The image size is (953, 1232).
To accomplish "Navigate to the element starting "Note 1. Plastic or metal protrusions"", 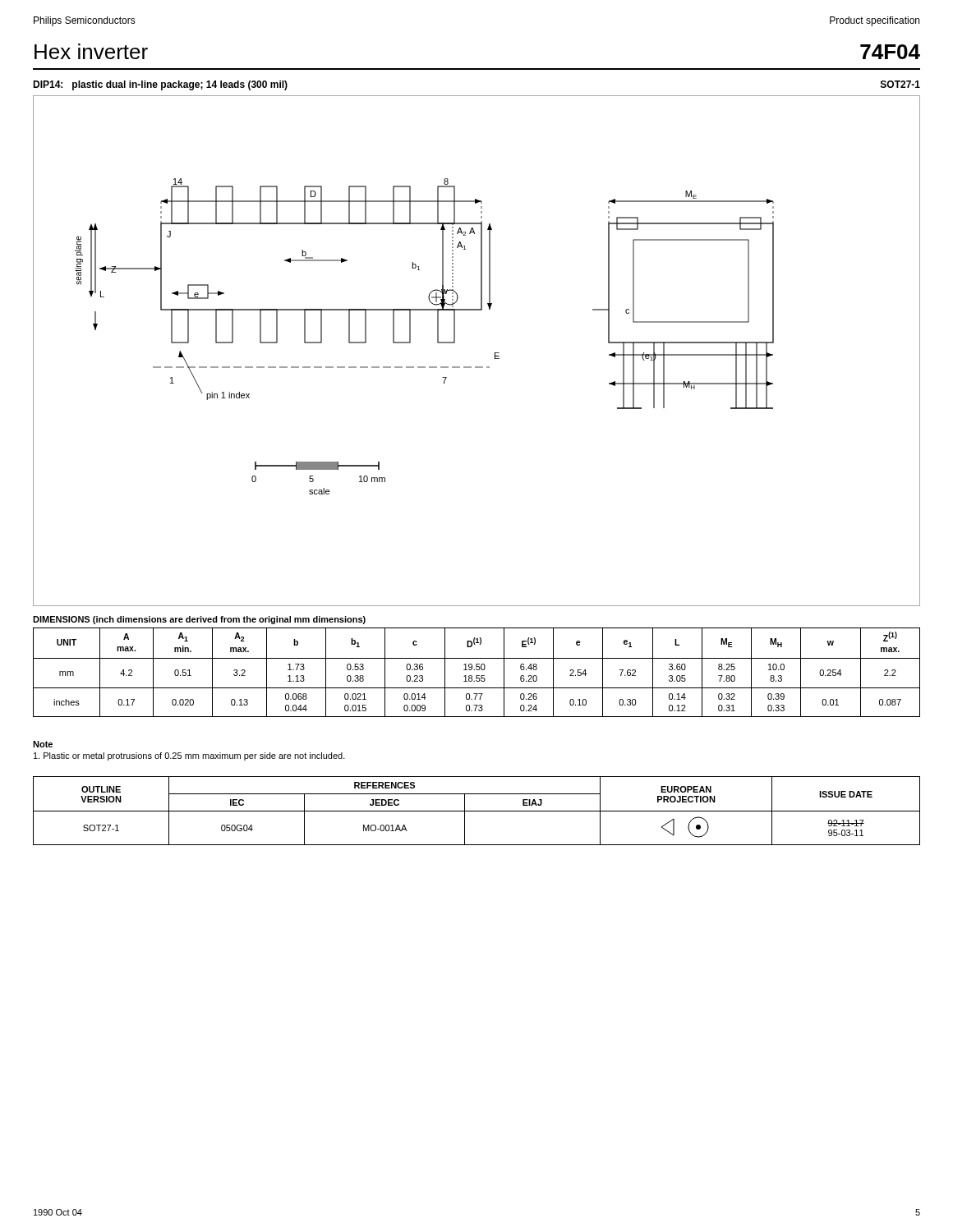I will point(189,750).
